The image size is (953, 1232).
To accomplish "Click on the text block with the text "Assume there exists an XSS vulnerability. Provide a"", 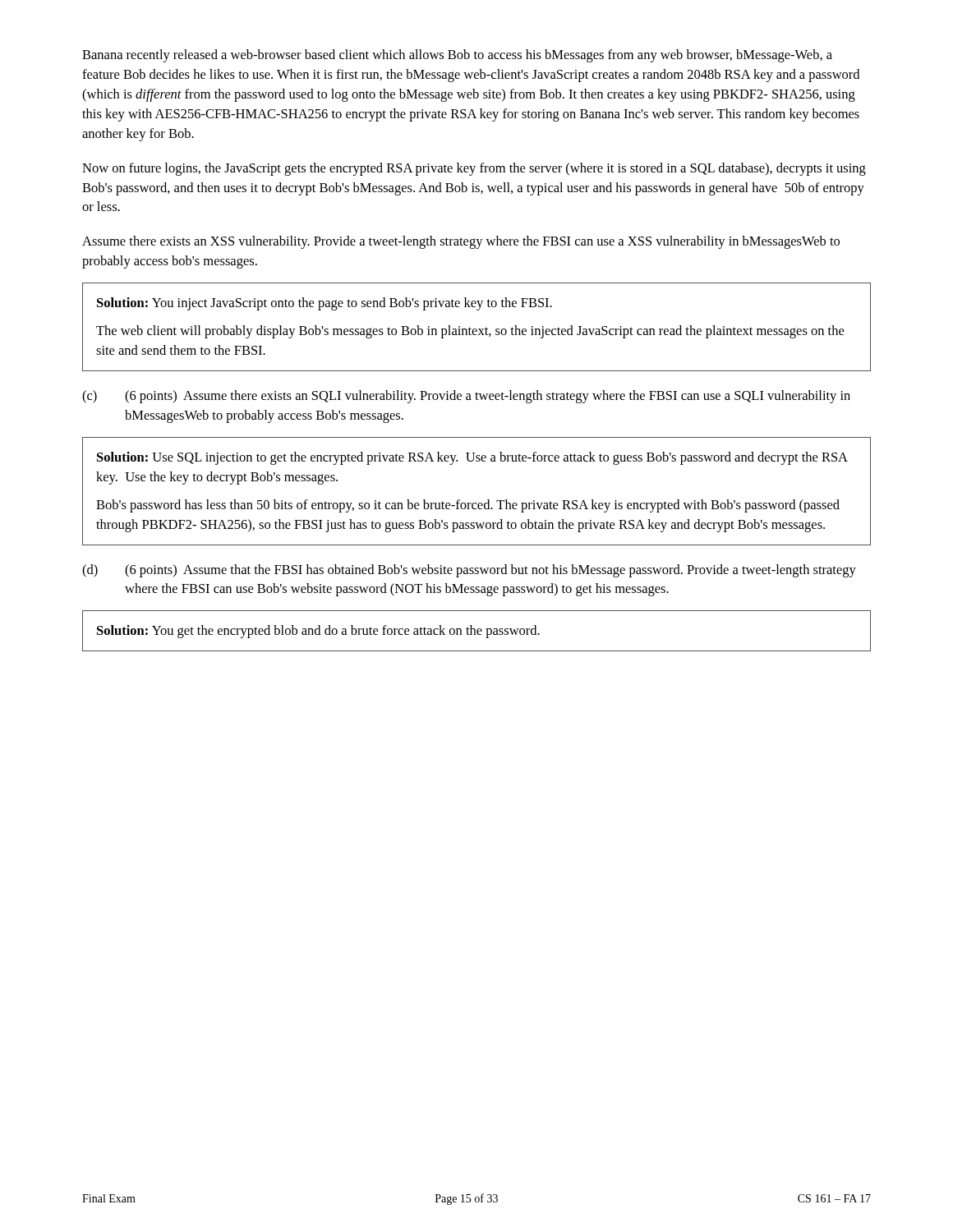I will (x=461, y=251).
